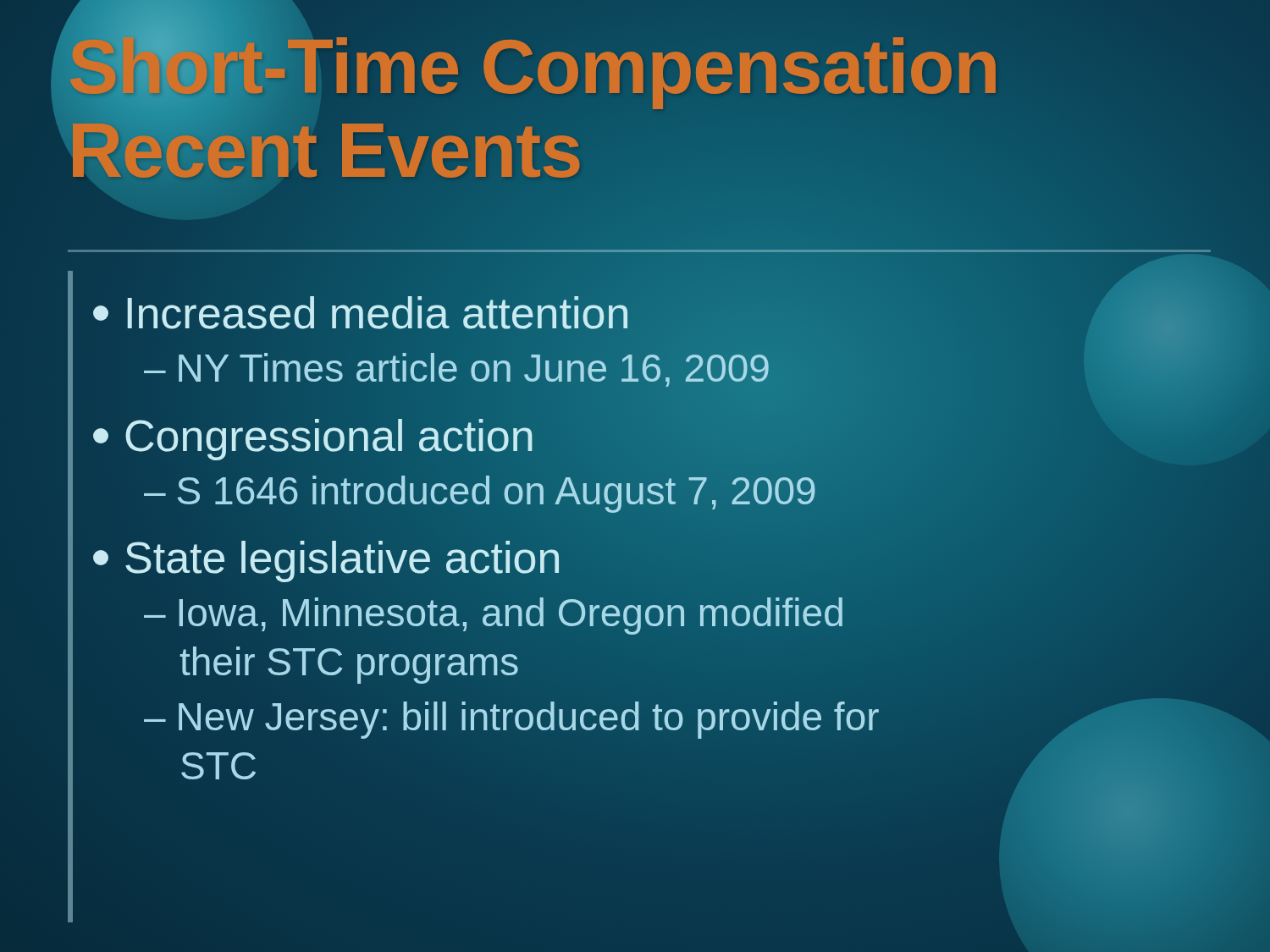Where is the passage that starts "–S 1646 introduced on August"?
The image size is (1270, 952).
pos(480,490)
